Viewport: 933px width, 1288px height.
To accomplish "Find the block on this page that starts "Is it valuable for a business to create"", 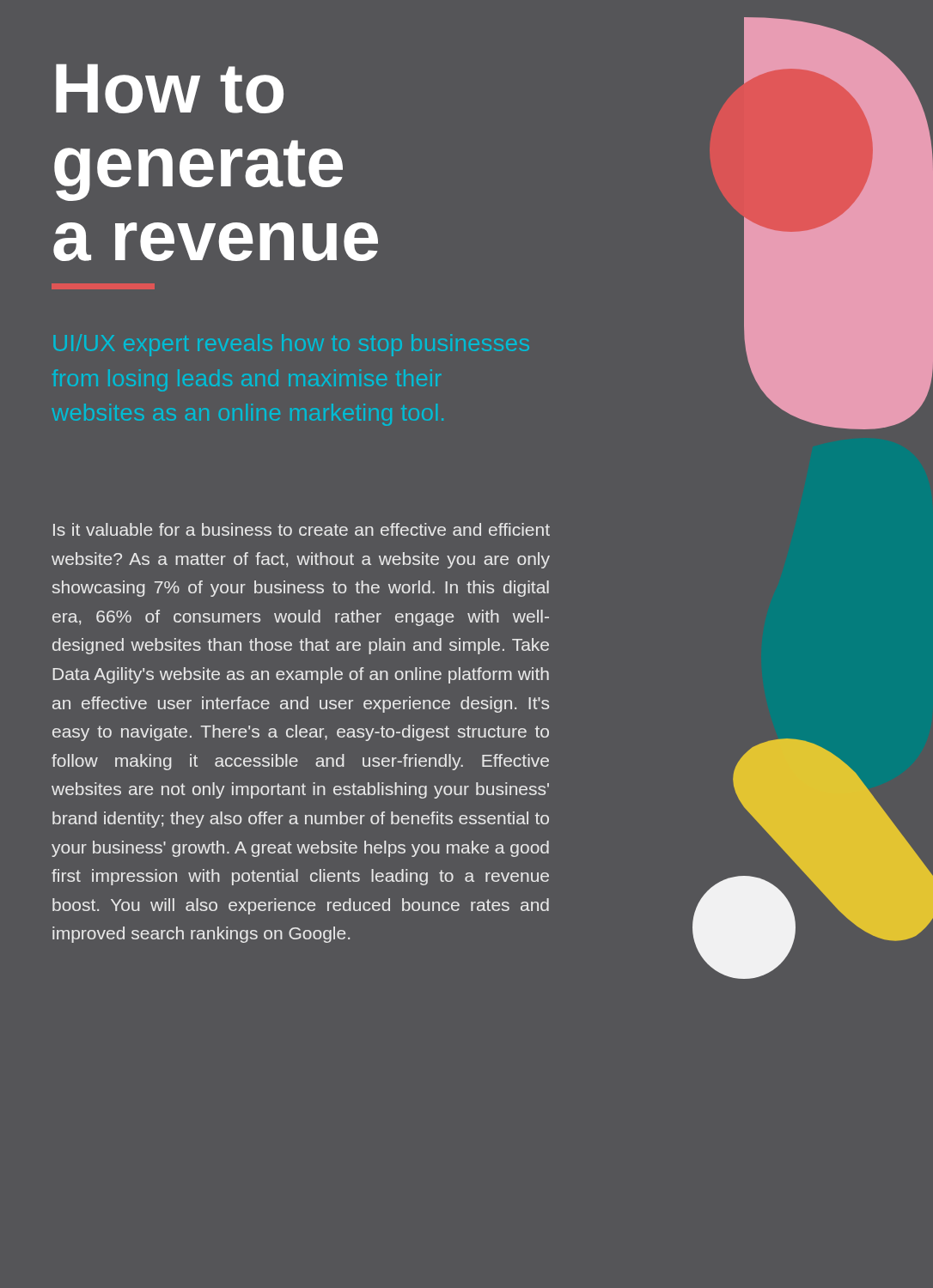I will 301,732.
